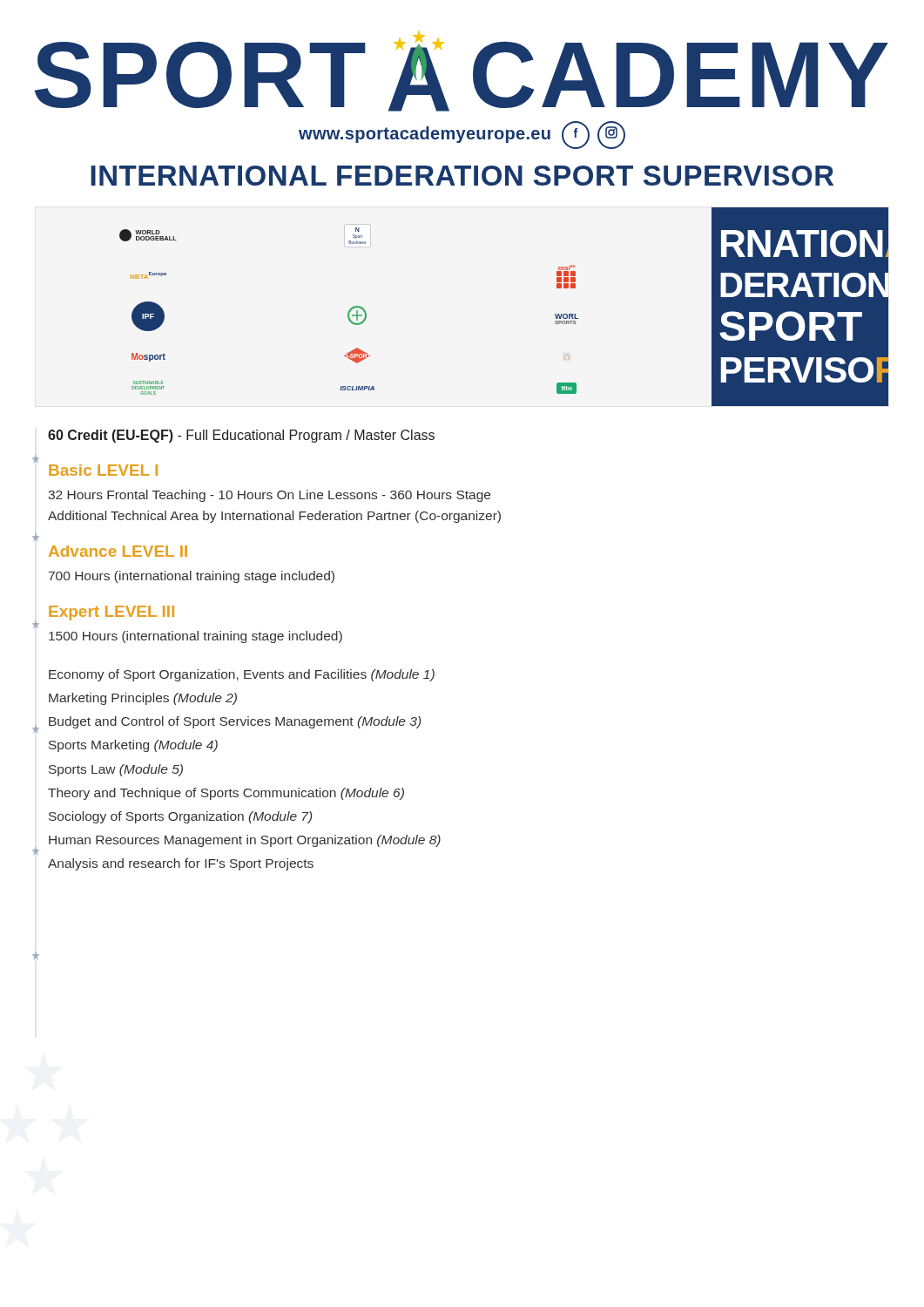Navigate to the region starting "Sports Marketing (Module 4)"

point(133,745)
